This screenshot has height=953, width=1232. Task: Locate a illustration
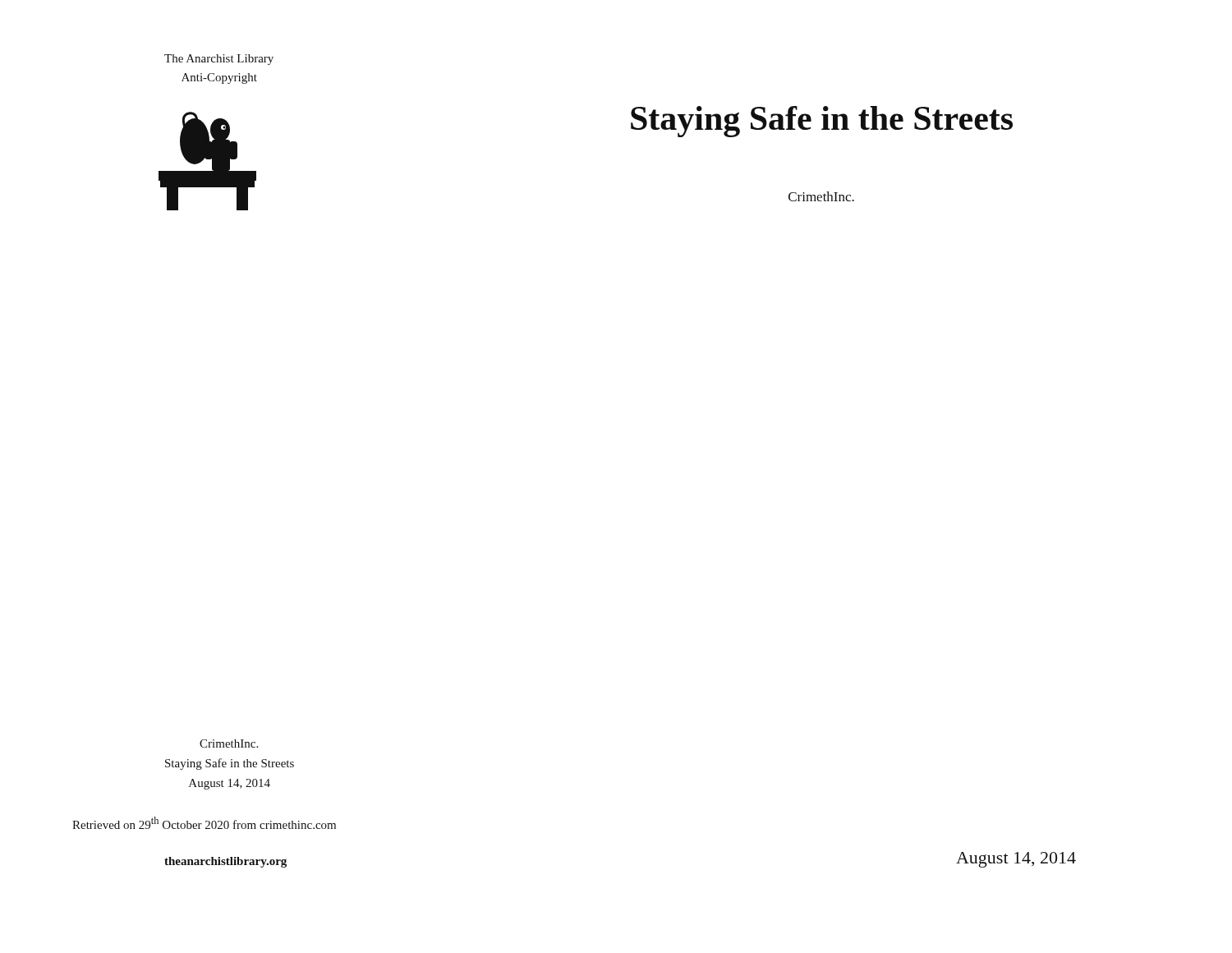tap(218, 156)
